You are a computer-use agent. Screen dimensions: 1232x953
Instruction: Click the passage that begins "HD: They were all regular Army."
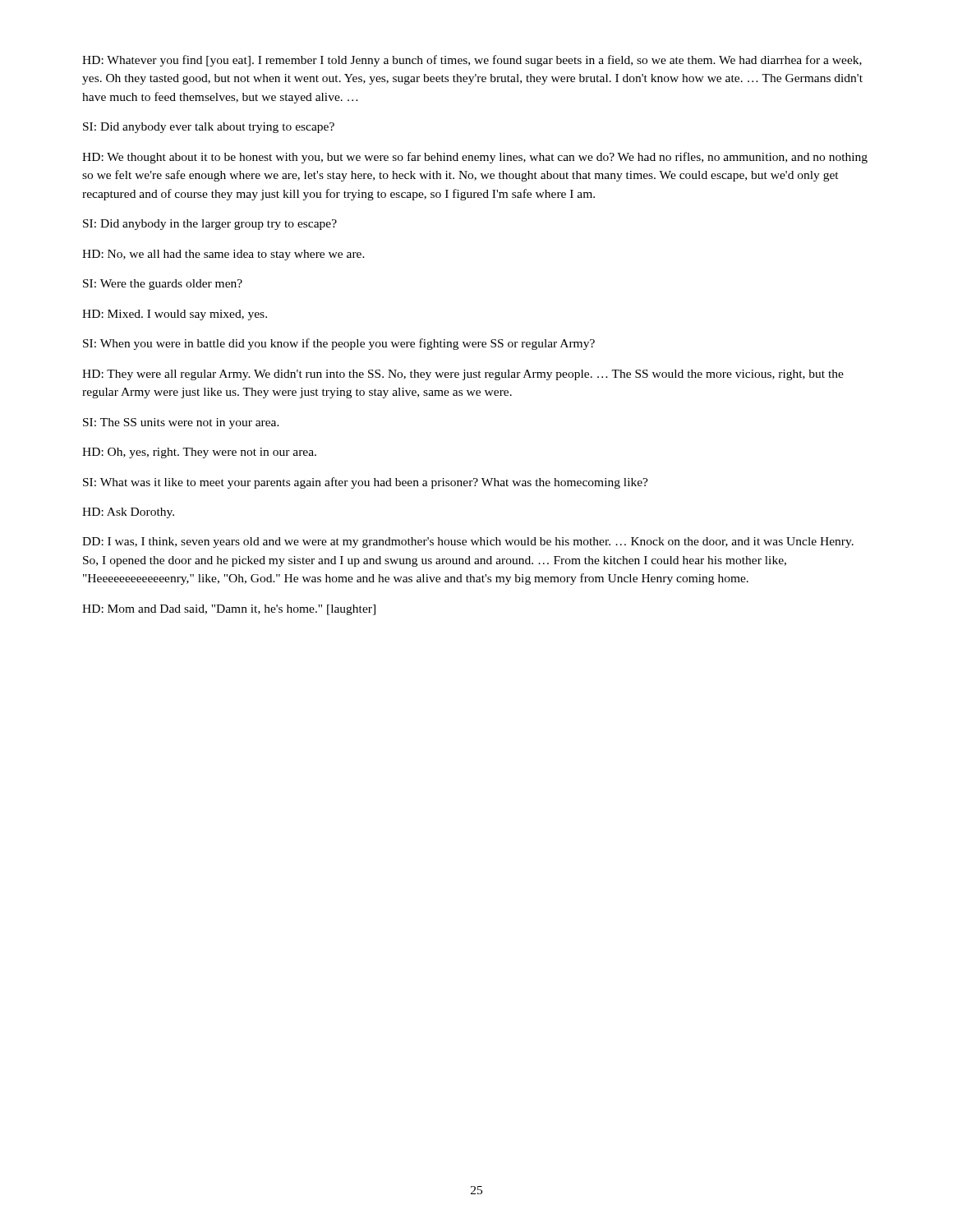click(x=463, y=382)
